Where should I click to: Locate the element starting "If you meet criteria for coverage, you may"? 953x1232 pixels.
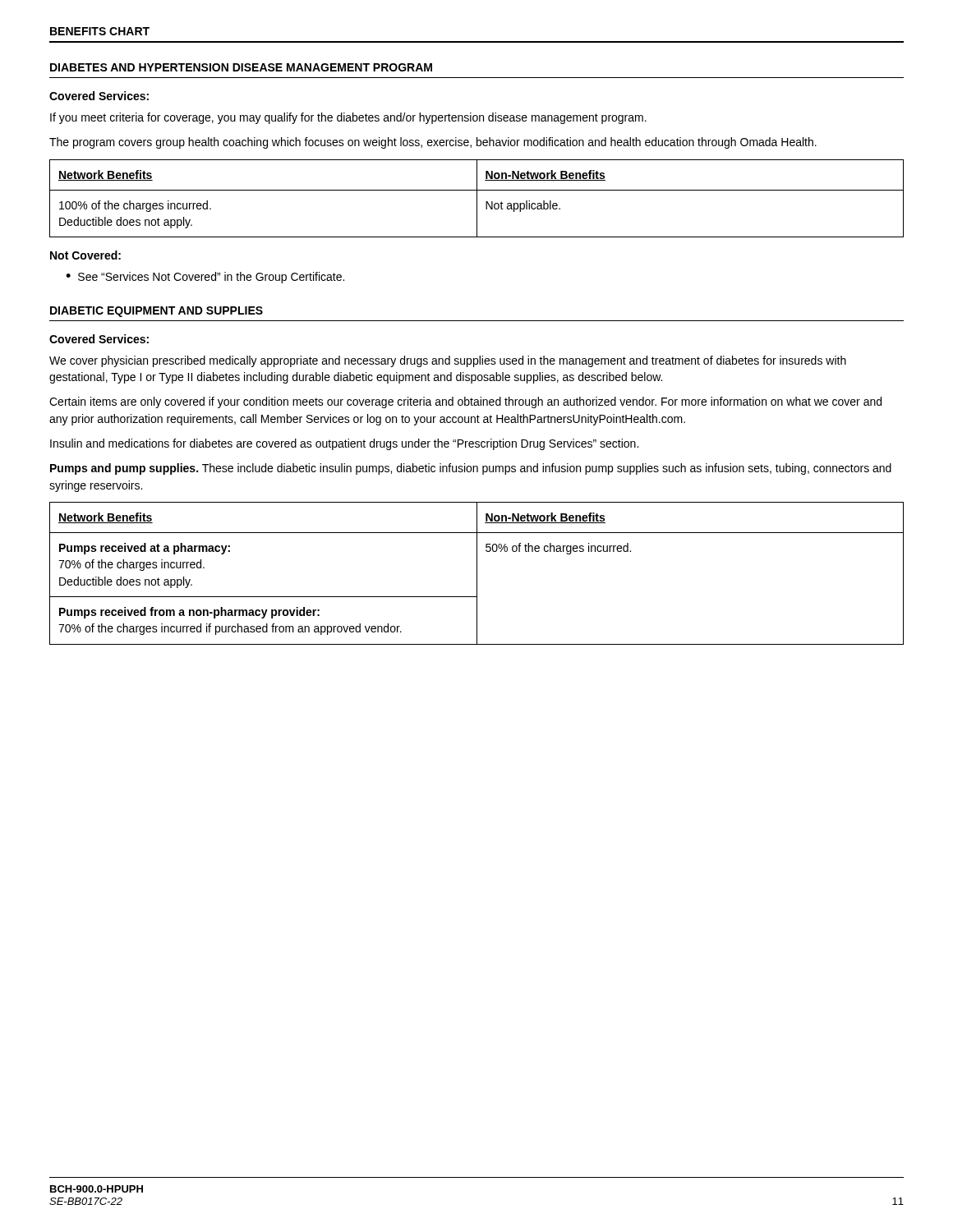click(x=348, y=117)
